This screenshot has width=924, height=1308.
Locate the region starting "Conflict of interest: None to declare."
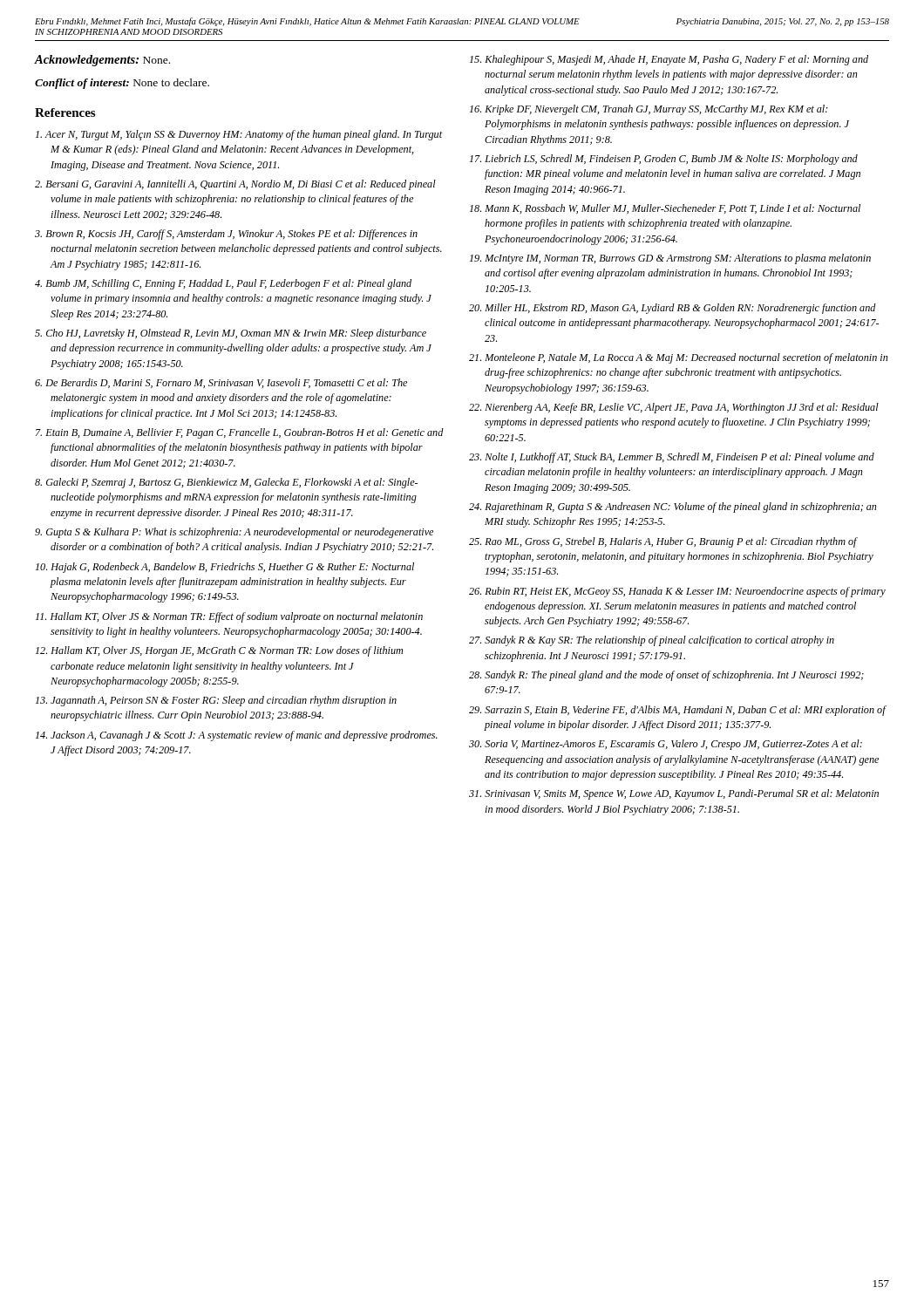(x=122, y=82)
